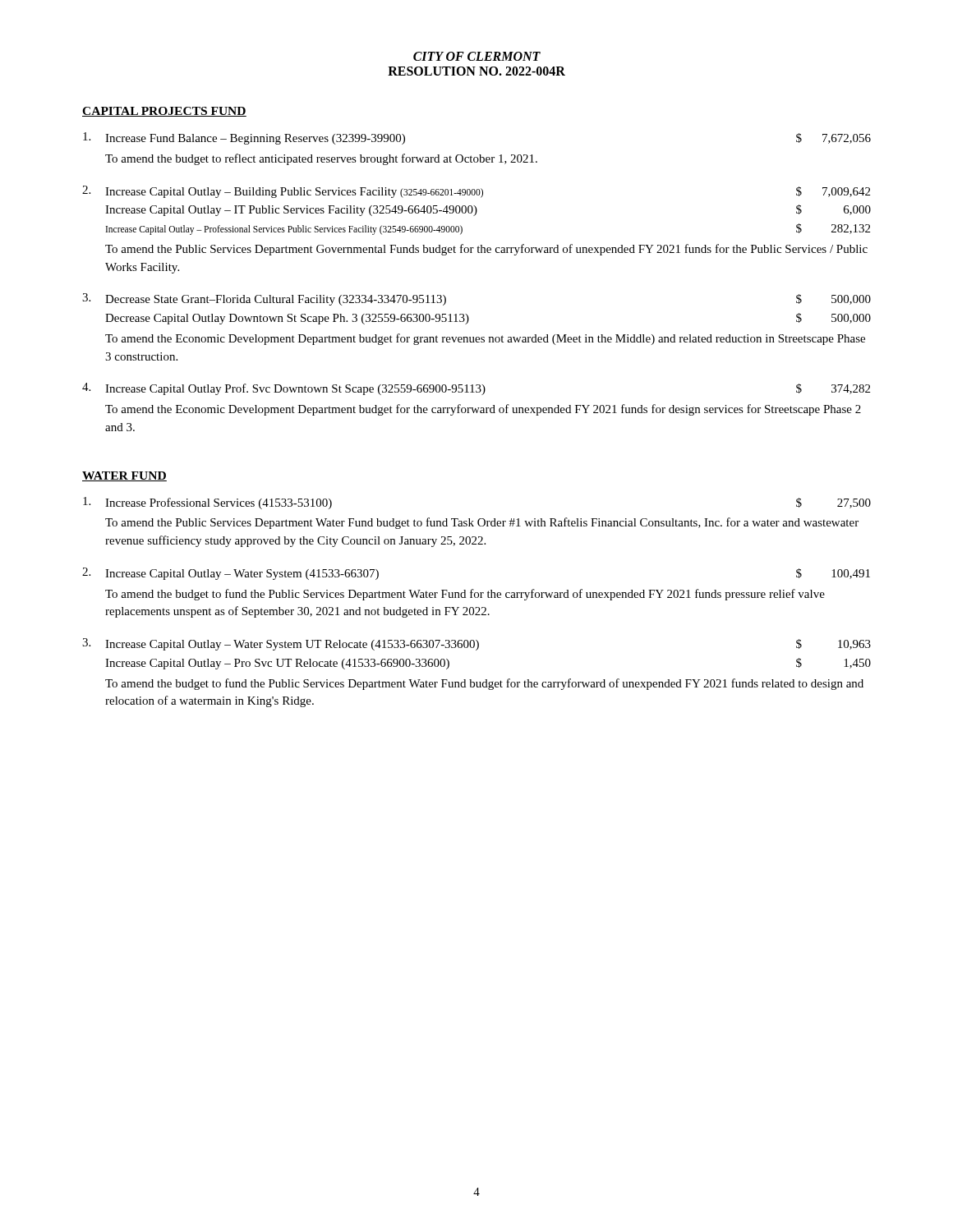Find the list item with the text "2. Increase Capital Outlay – Building Public"
Image resolution: width=953 pixels, height=1232 pixels.
coord(476,192)
